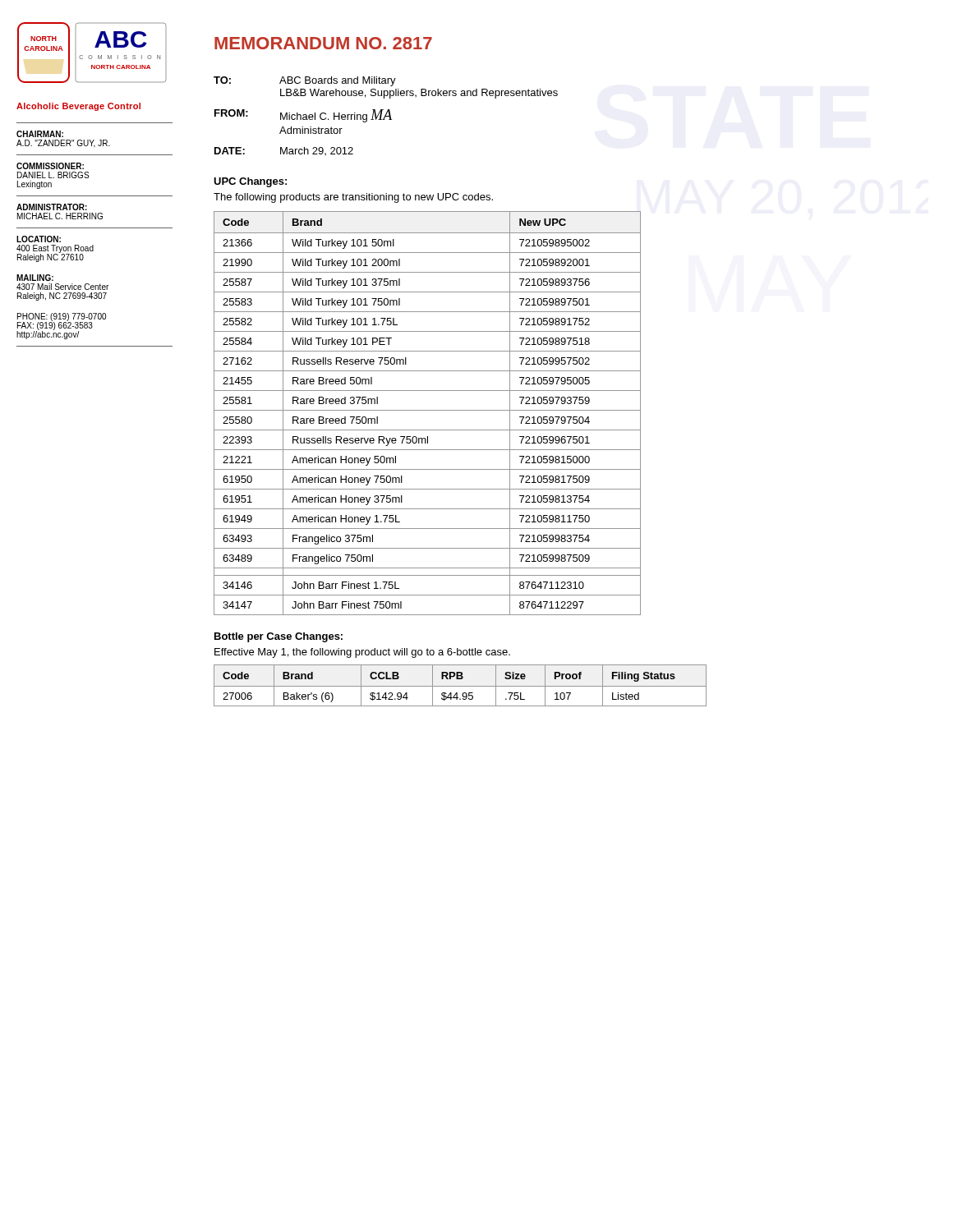
Task: Click on the element starting "Effective May 1, the"
Action: tap(362, 652)
